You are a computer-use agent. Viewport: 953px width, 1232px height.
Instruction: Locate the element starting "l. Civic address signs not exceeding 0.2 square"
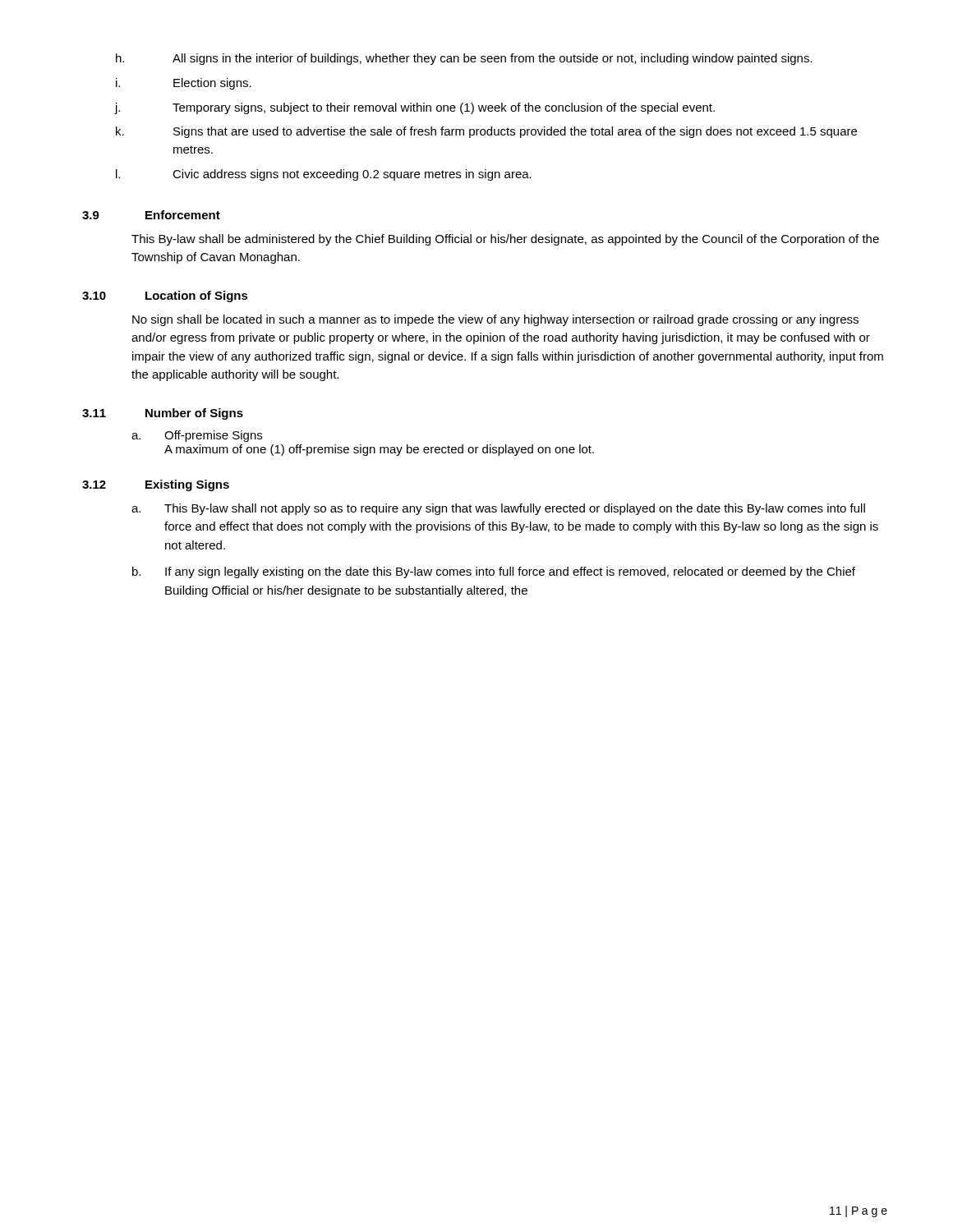(x=485, y=174)
